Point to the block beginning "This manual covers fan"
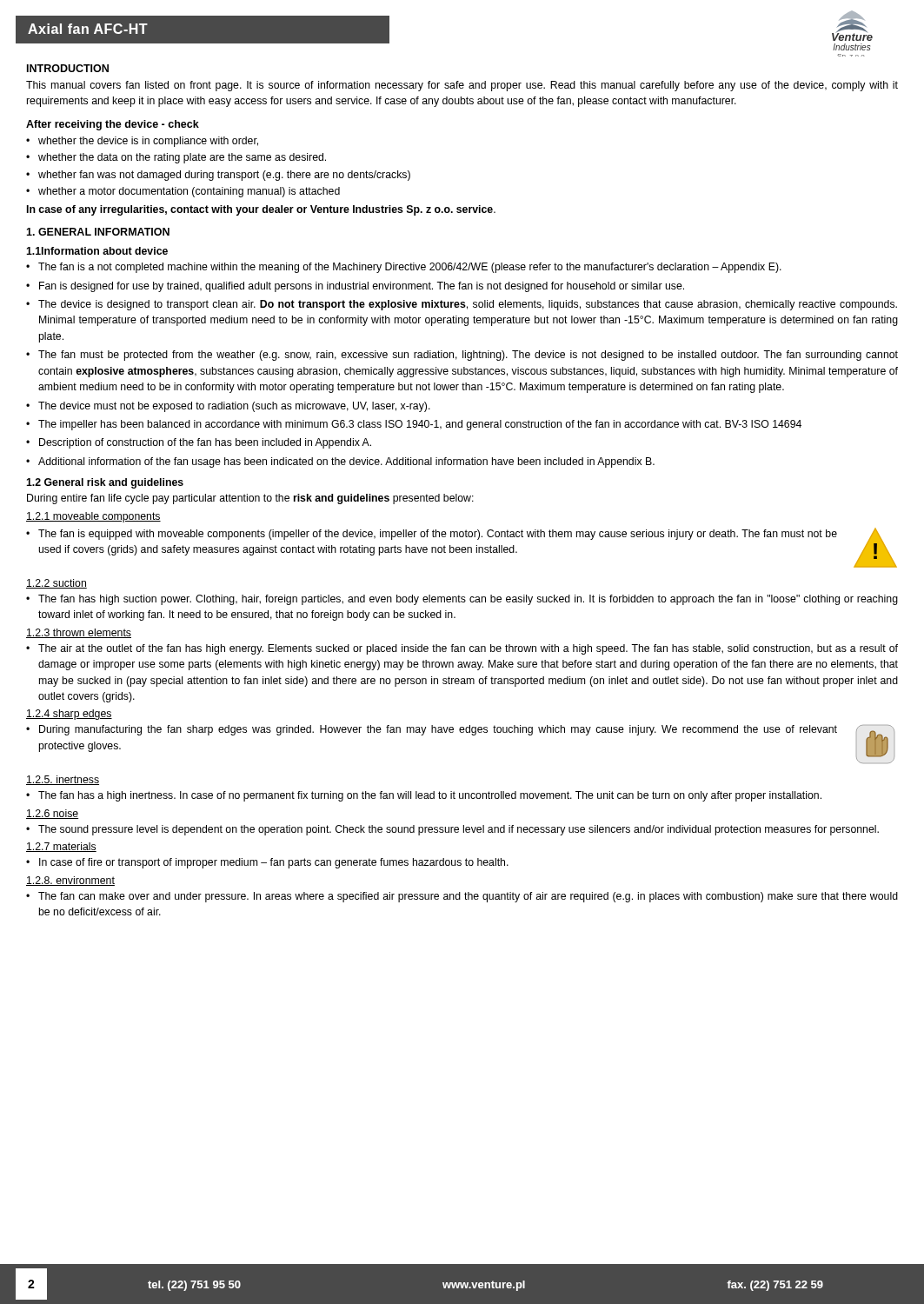Viewport: 924px width, 1304px height. 462,93
